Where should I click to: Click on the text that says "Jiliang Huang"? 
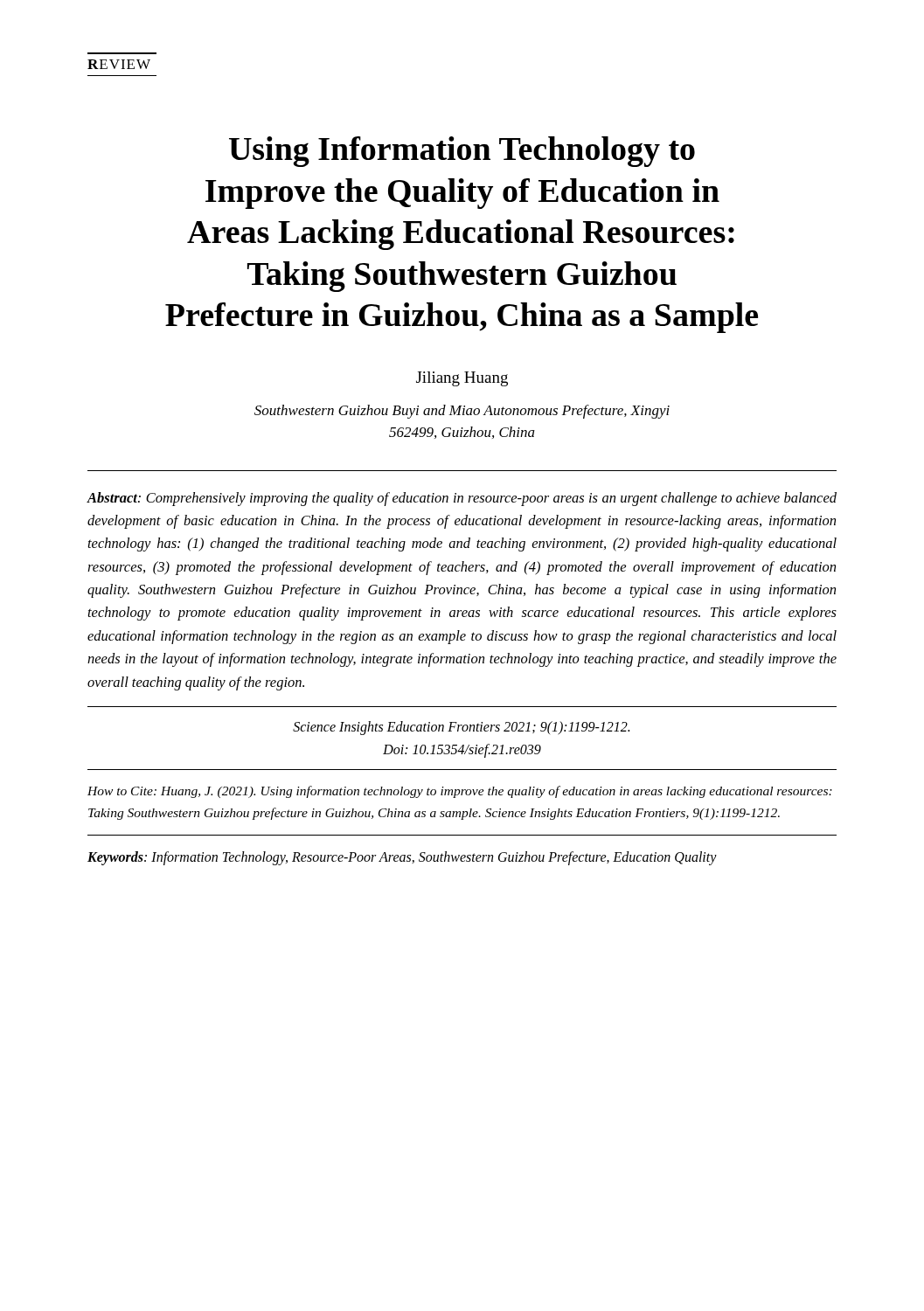tap(462, 377)
